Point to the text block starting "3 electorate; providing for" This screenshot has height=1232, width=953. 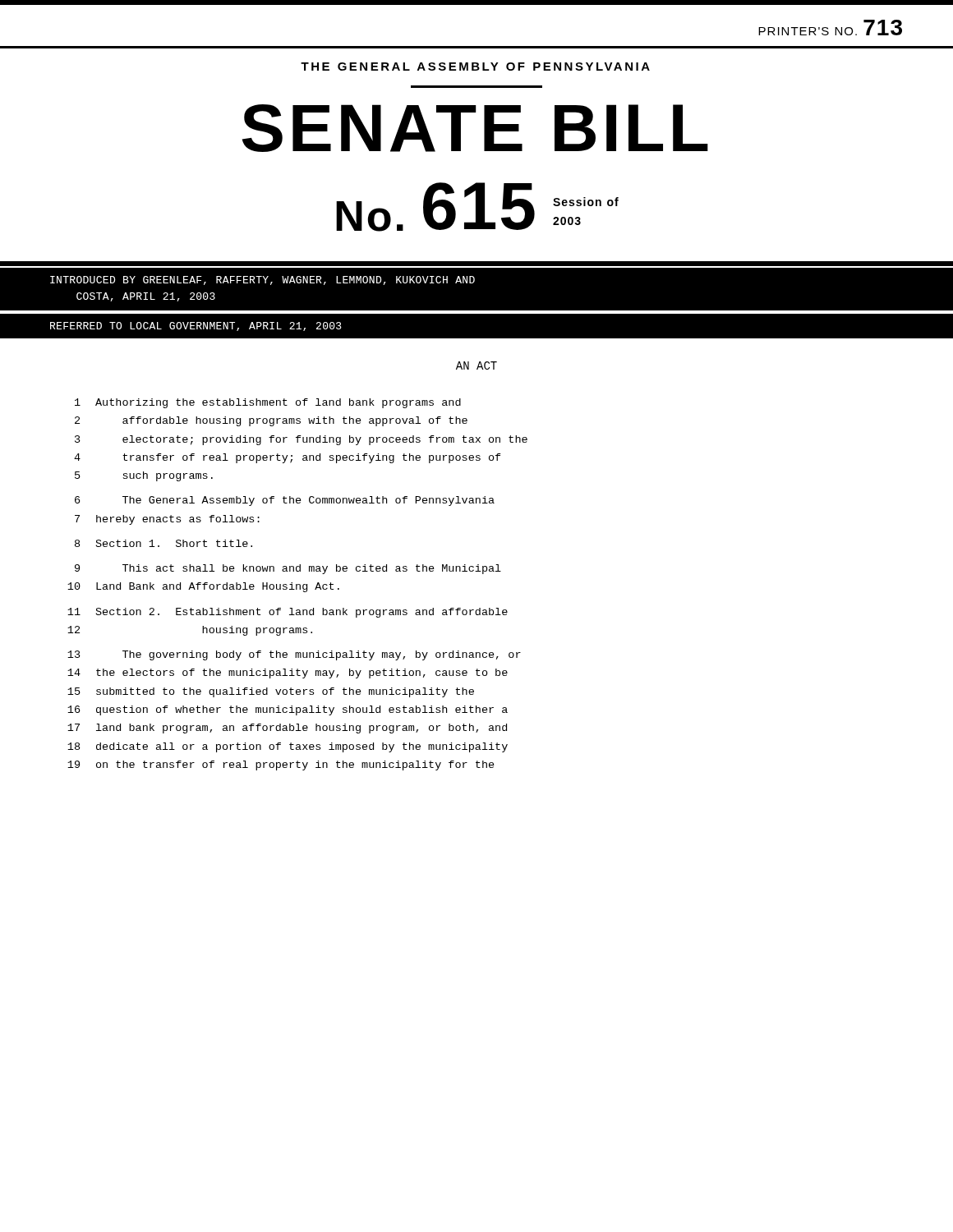(476, 440)
